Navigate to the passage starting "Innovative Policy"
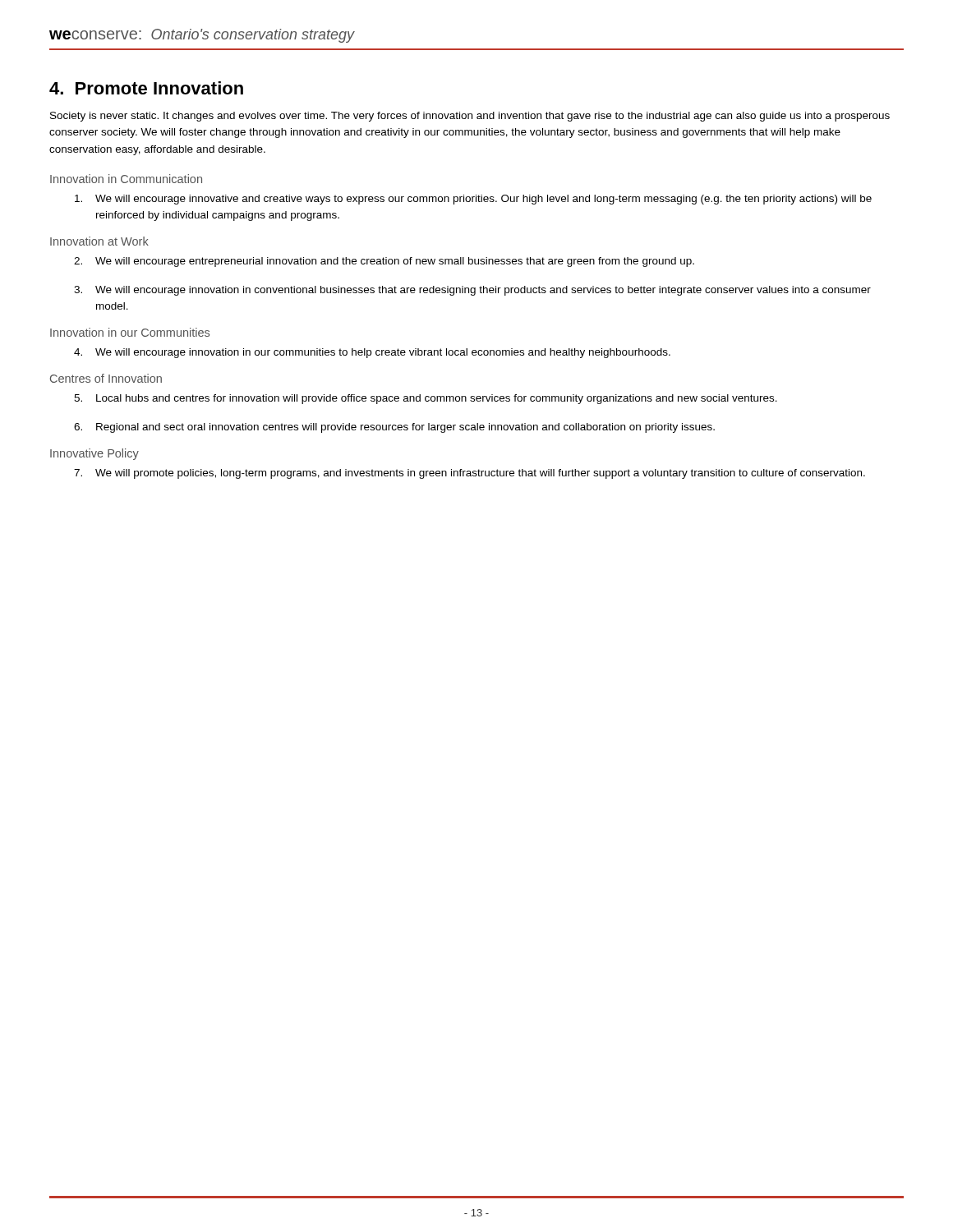953x1232 pixels. click(94, 453)
